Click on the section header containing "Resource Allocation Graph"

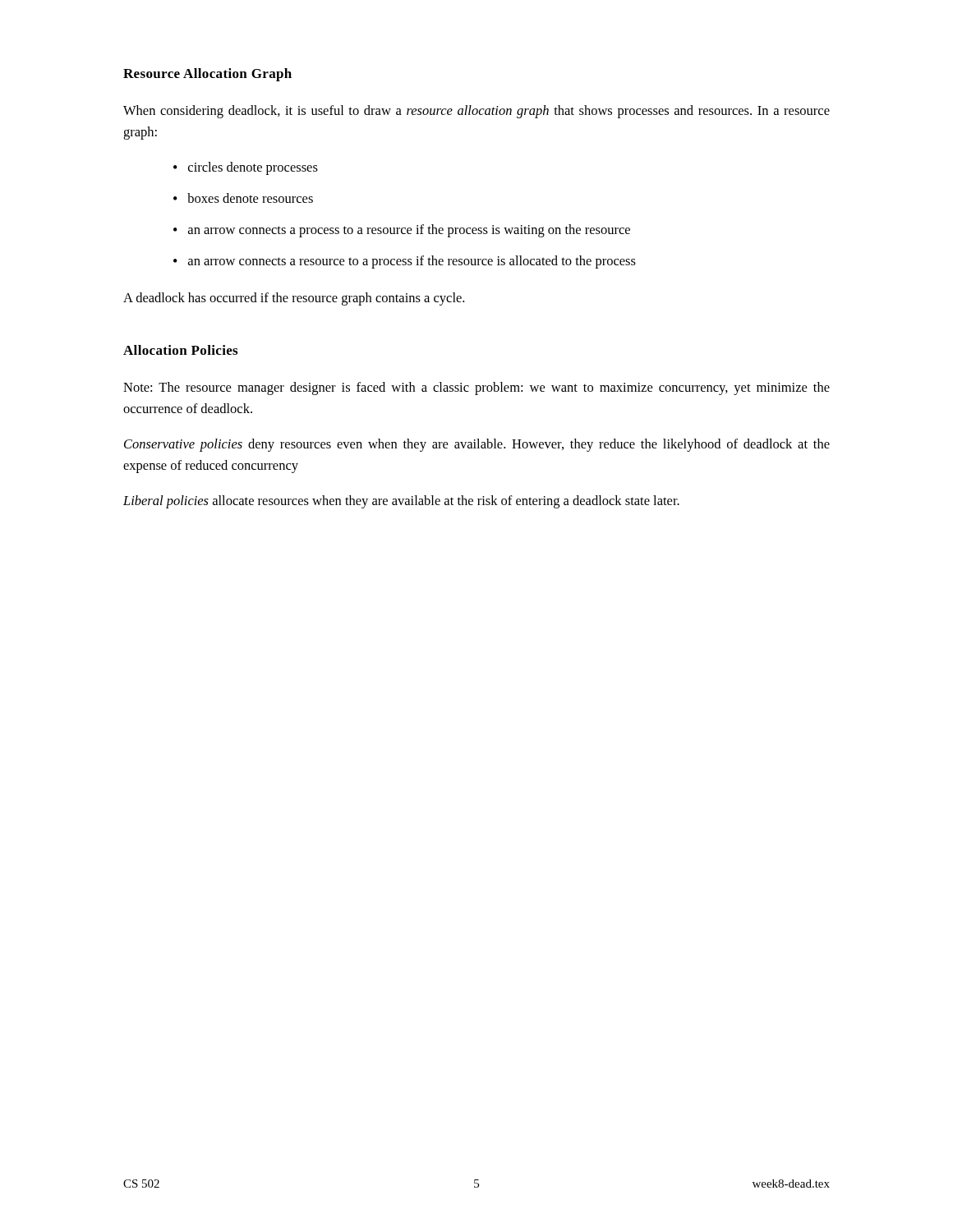point(208,73)
